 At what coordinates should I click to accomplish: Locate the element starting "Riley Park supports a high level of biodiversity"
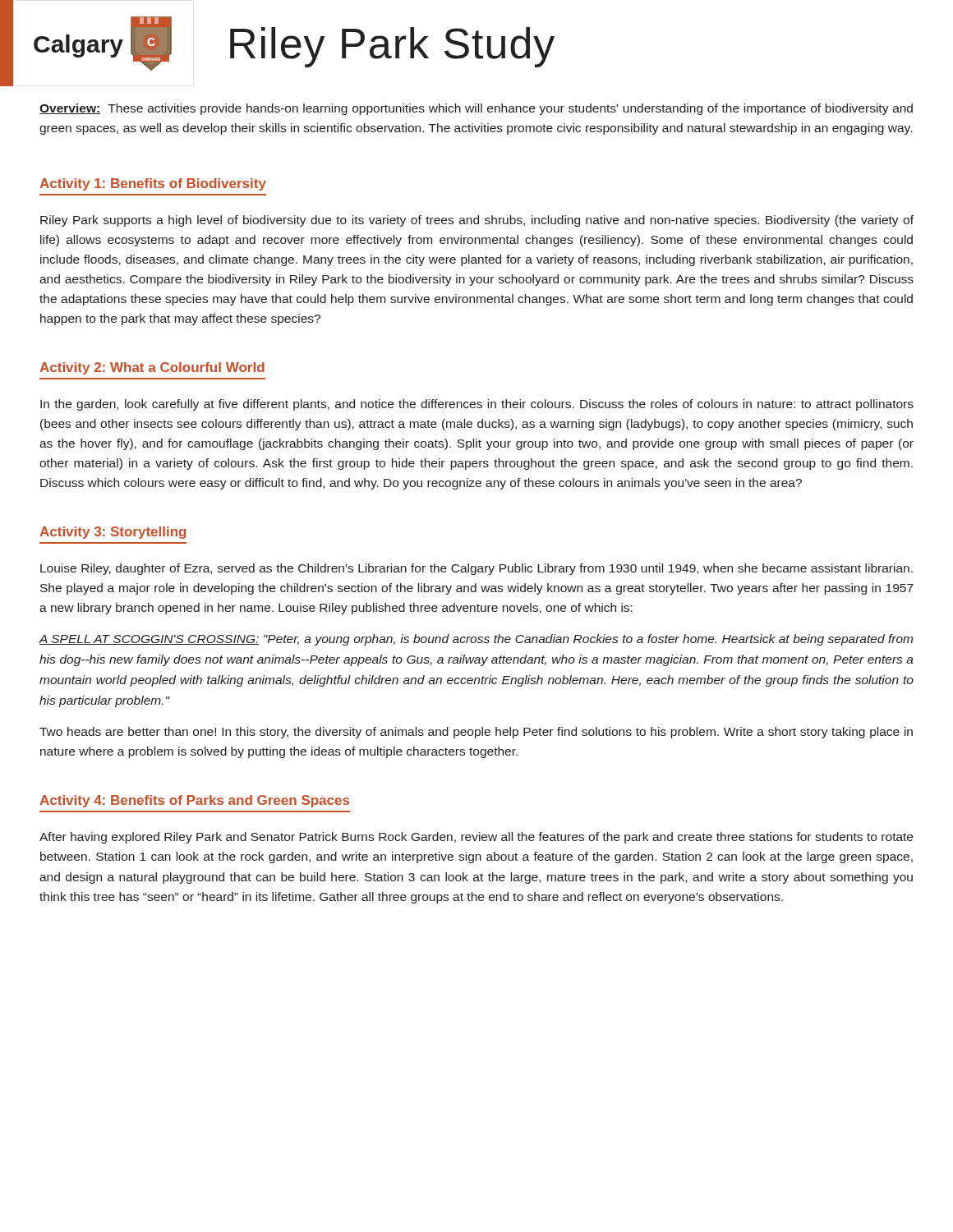[x=476, y=270]
